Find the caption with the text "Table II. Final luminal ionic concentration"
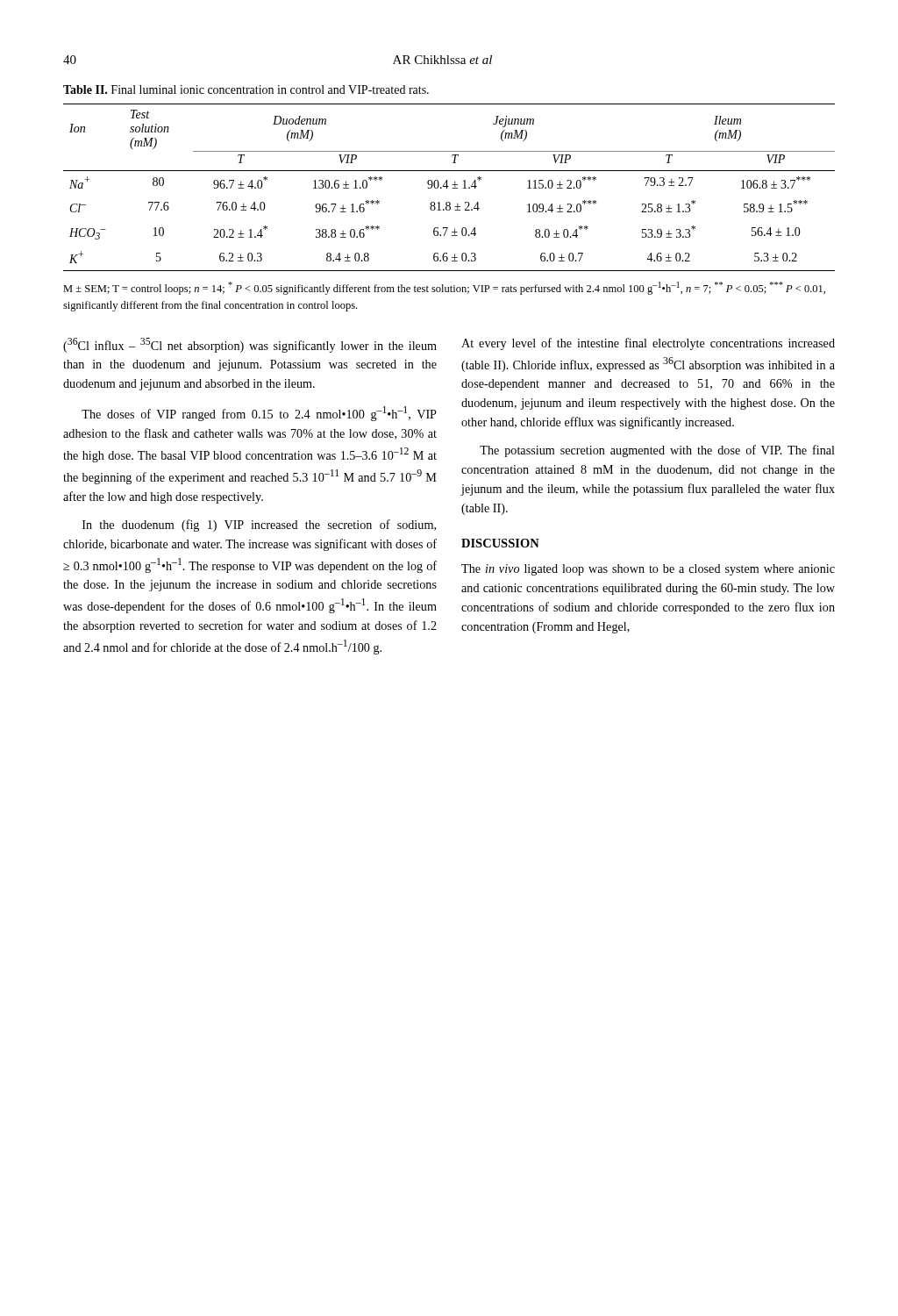This screenshot has height=1316, width=898. [246, 90]
